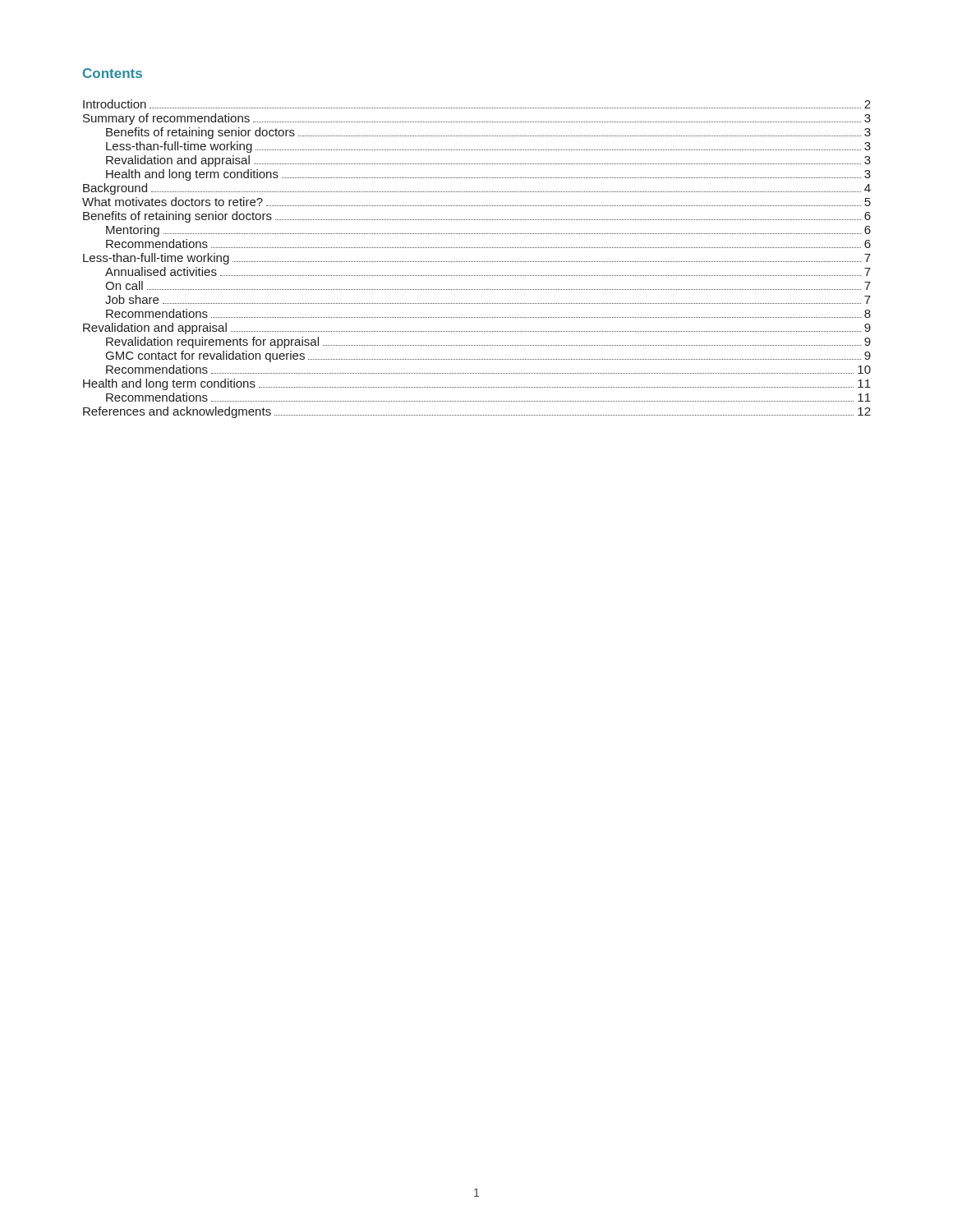This screenshot has width=953, height=1232.
Task: Point to the passage starting "Revalidation and appraisal 9"
Action: pos(476,327)
